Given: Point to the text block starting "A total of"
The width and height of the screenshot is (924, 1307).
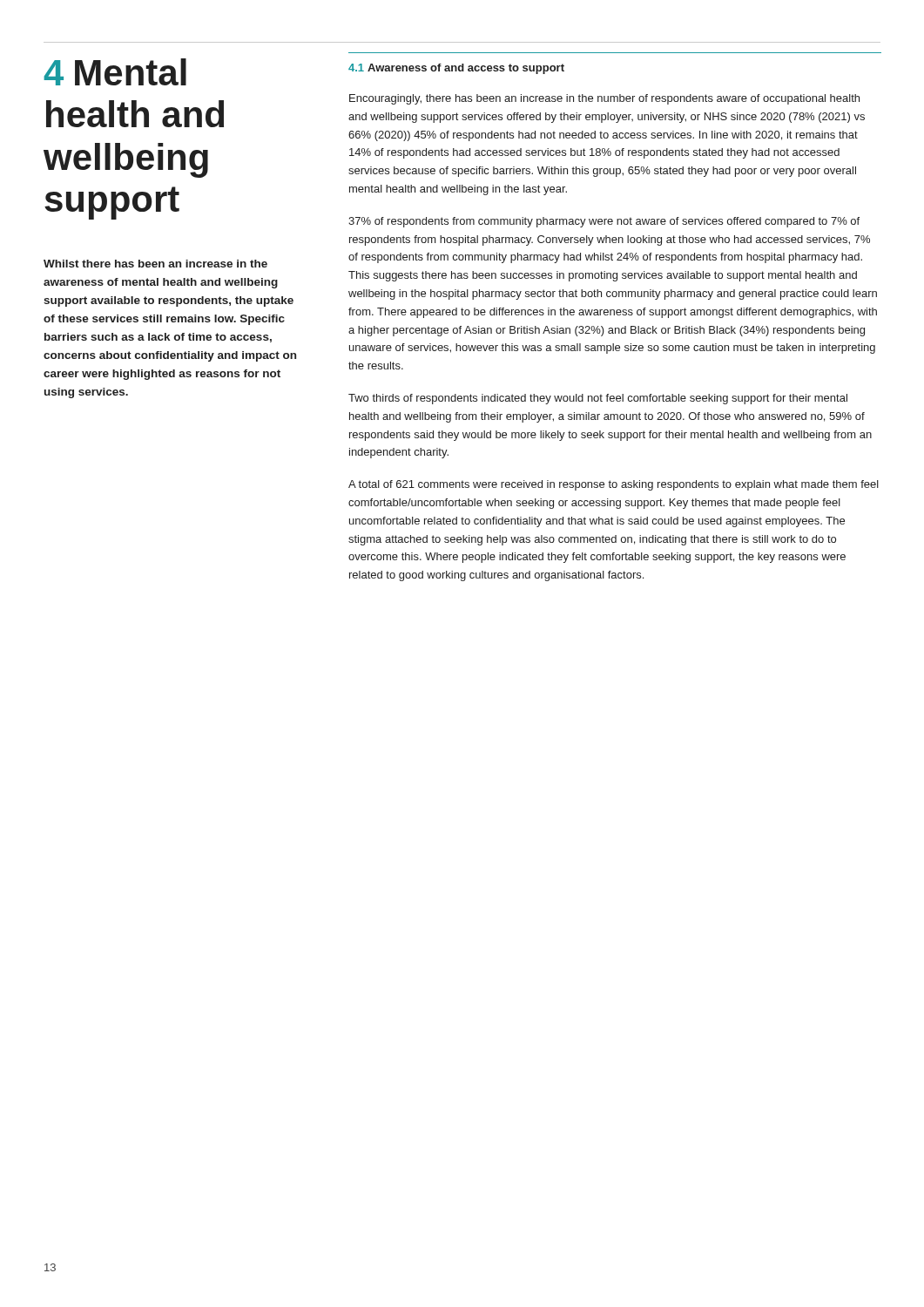Looking at the screenshot, I should (x=614, y=529).
